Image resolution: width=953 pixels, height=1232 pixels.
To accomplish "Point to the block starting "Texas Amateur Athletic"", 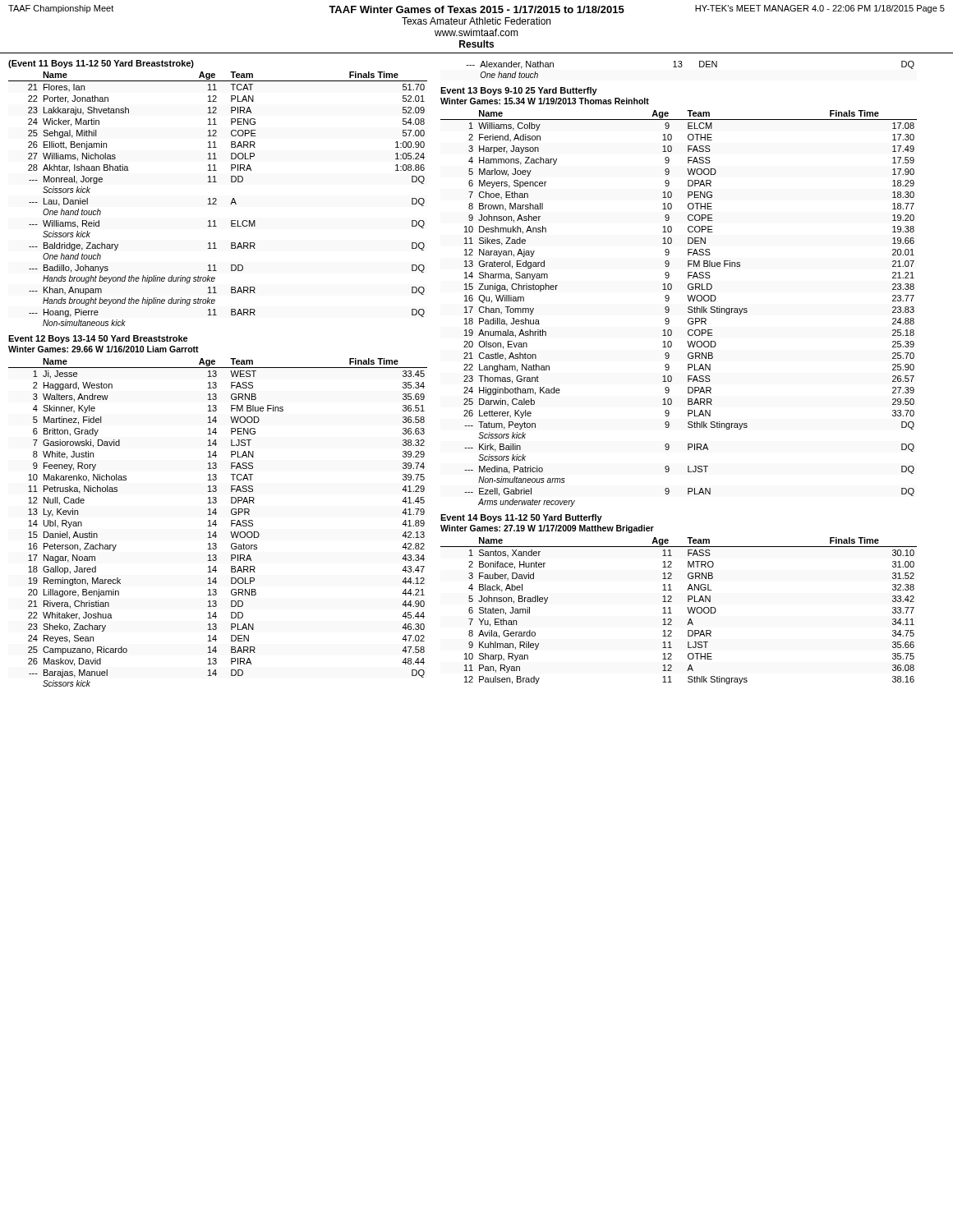I will [476, 21].
